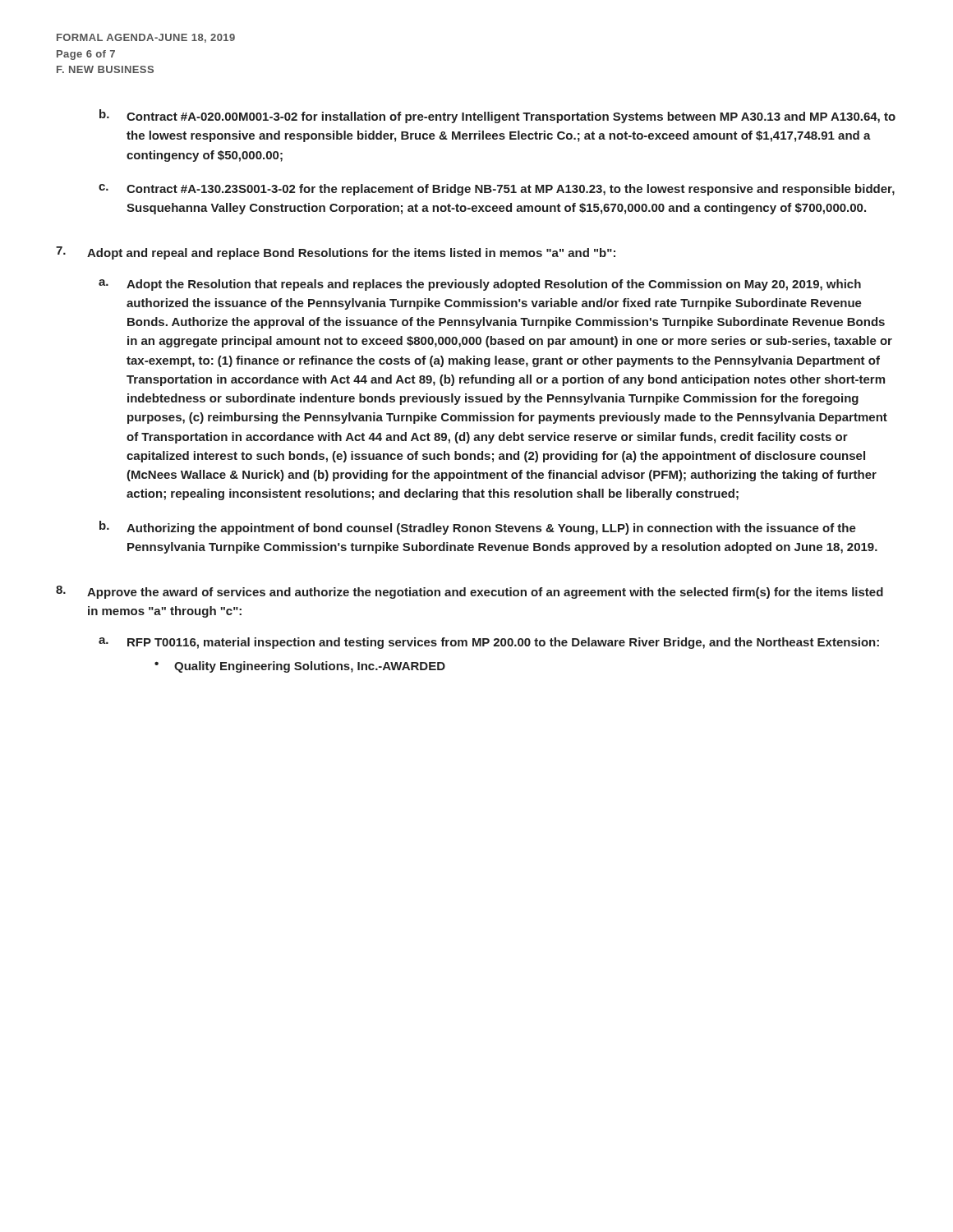Screen dimensions: 1232x953
Task: Navigate to the text block starting "8. Approve the"
Action: 476,601
